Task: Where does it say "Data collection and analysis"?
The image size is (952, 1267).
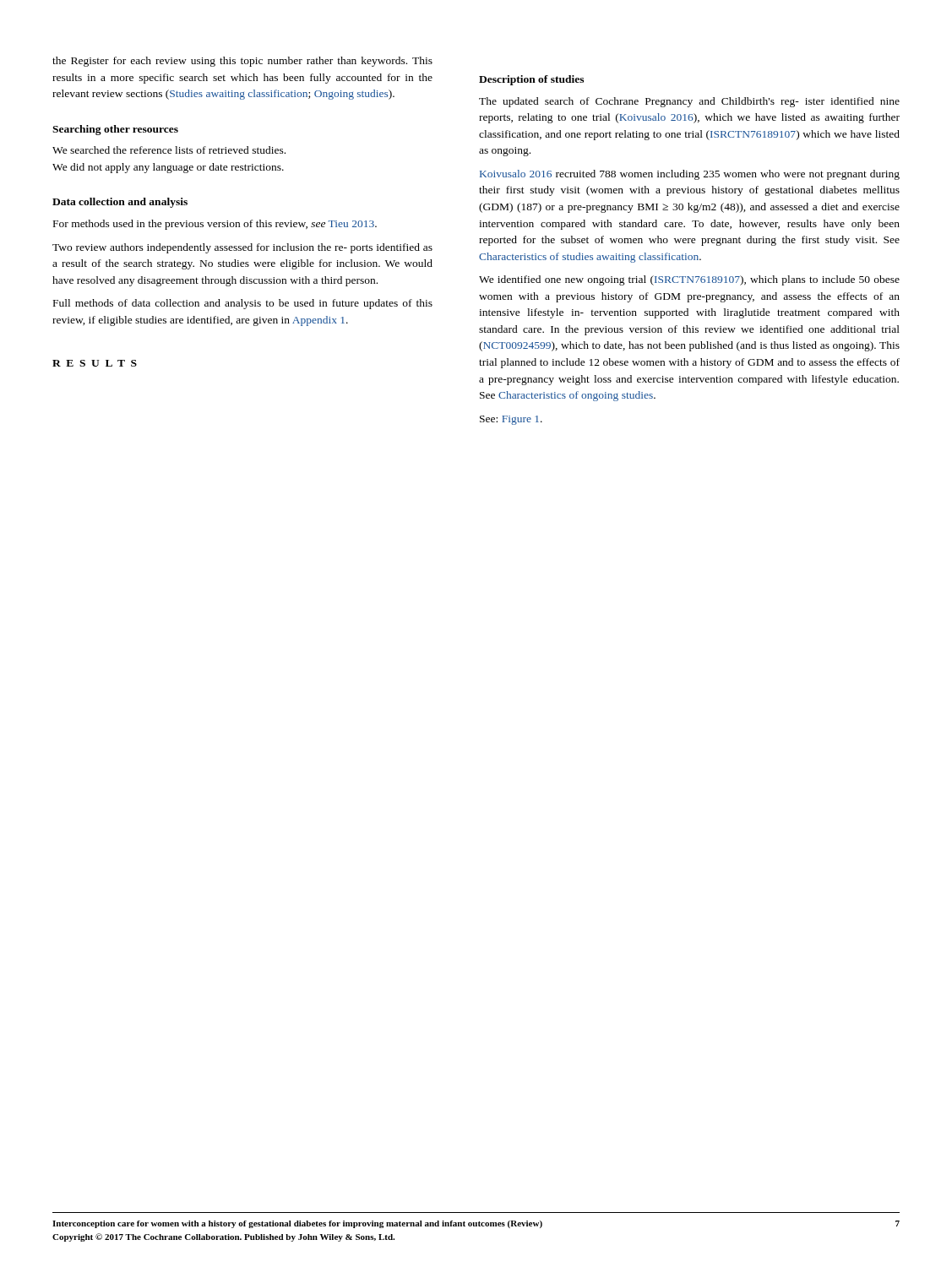Action: [x=120, y=202]
